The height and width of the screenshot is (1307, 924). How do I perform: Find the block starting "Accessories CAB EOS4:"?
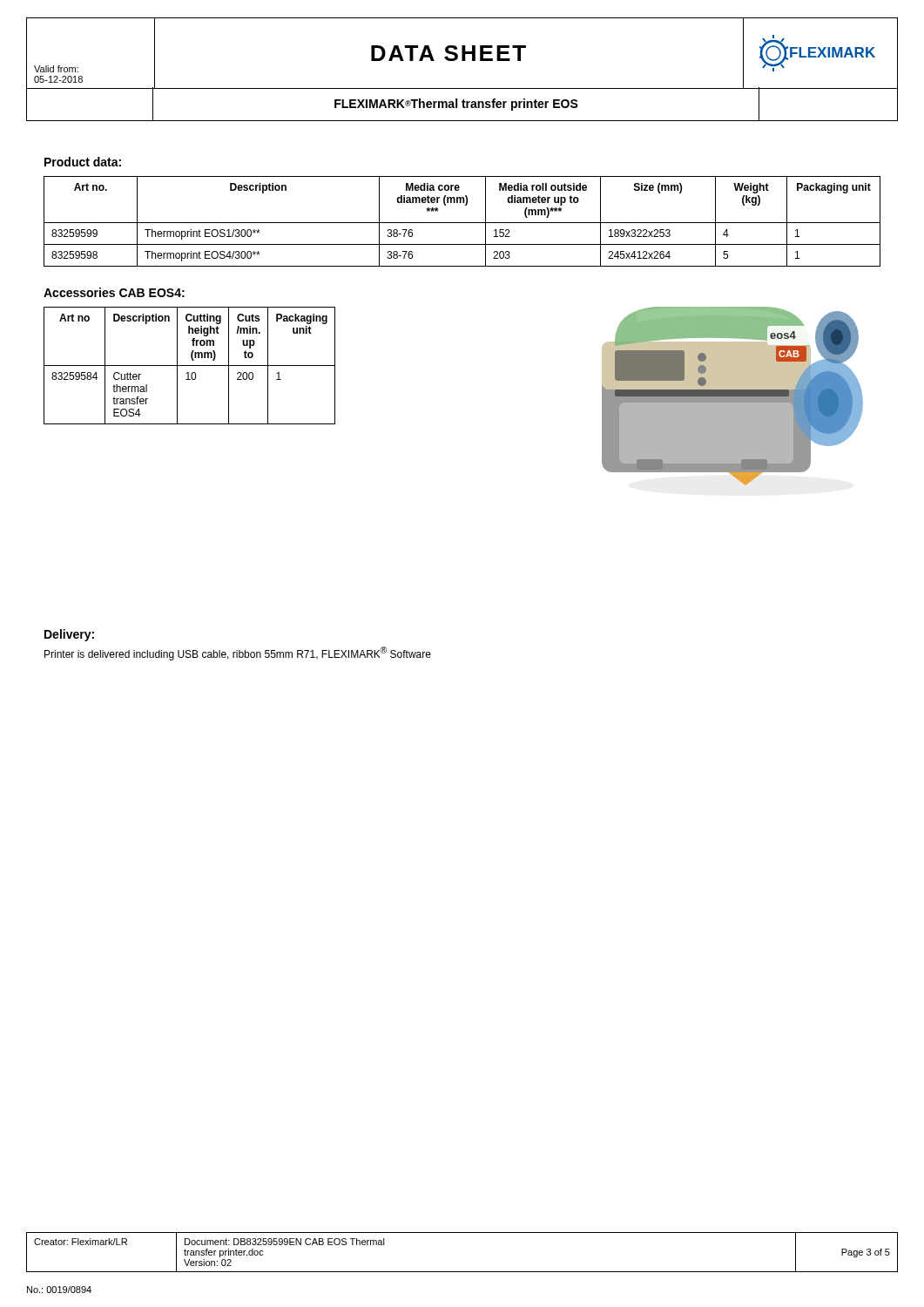tap(114, 293)
